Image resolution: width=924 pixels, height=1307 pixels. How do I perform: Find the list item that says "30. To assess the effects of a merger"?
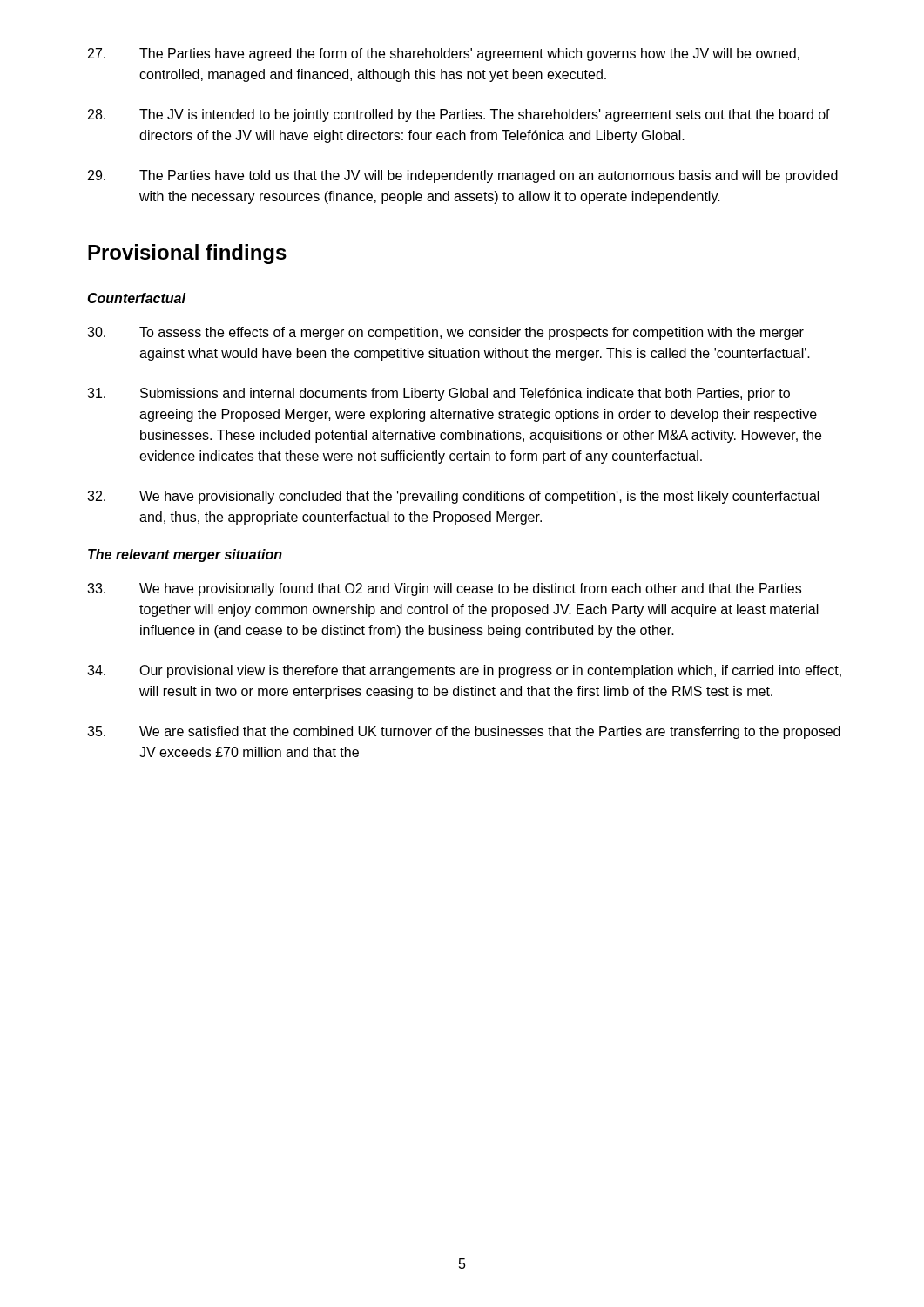click(466, 343)
